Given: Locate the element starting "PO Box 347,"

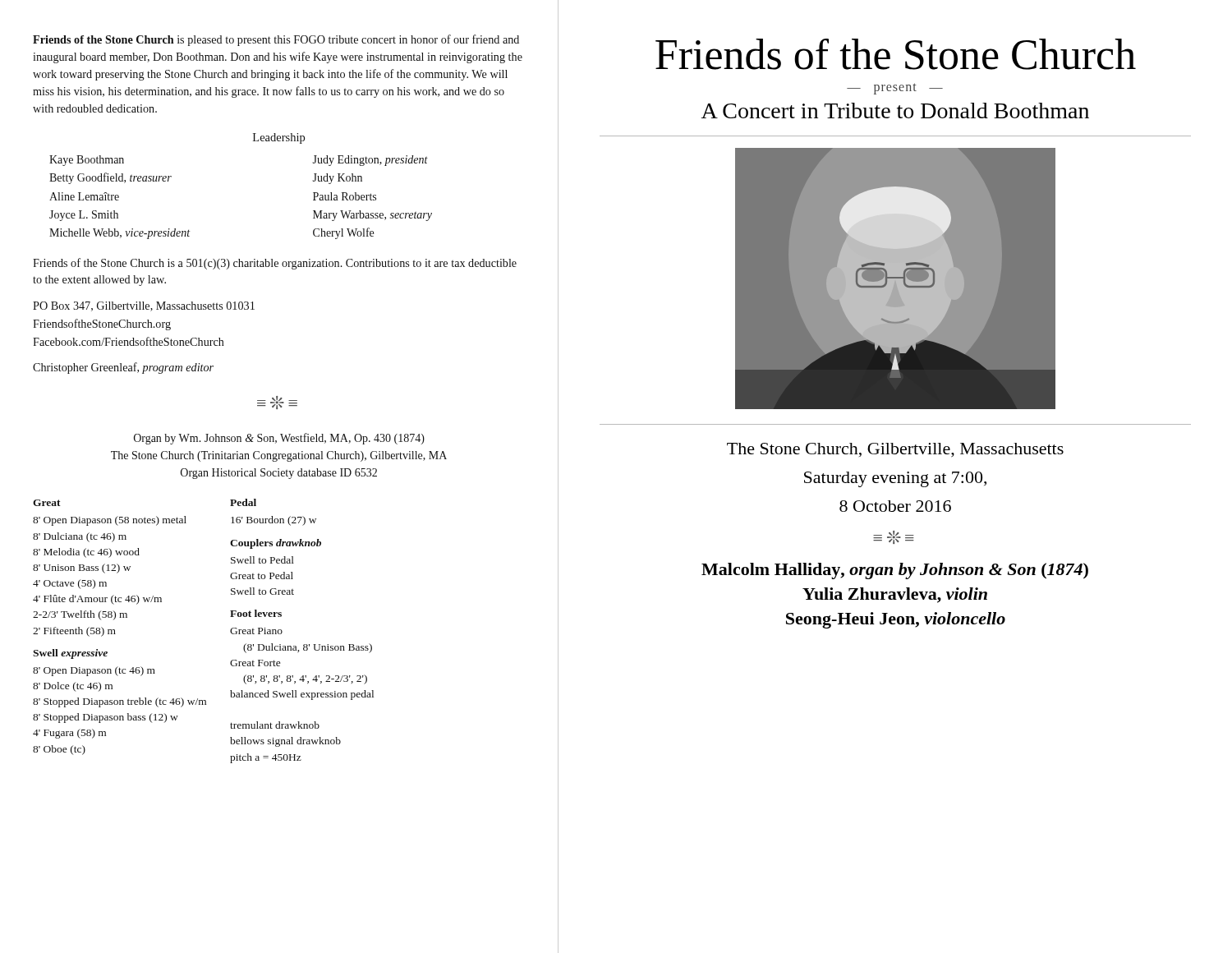Looking at the screenshot, I should pyautogui.click(x=144, y=323).
